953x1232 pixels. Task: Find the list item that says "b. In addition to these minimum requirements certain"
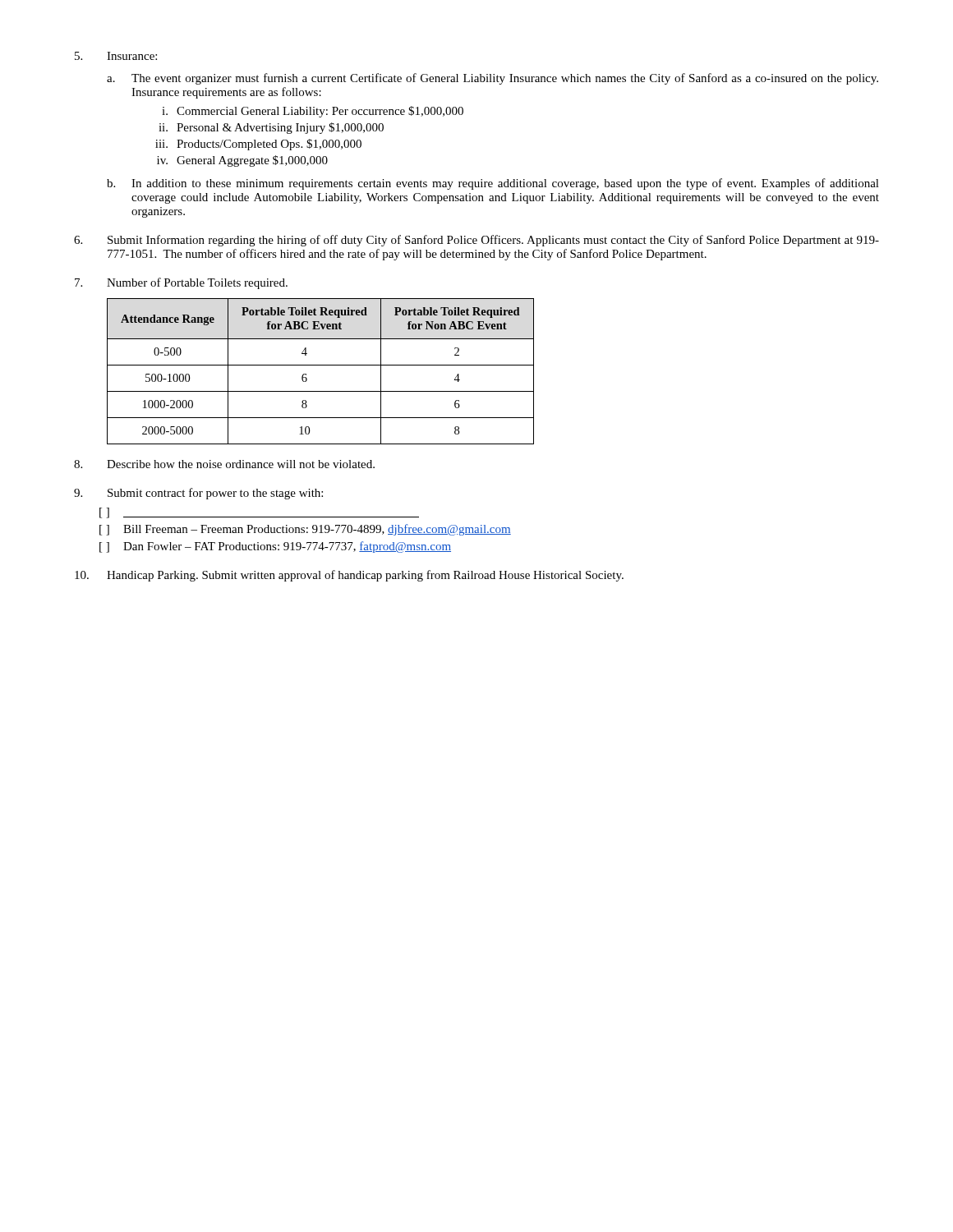pos(493,197)
